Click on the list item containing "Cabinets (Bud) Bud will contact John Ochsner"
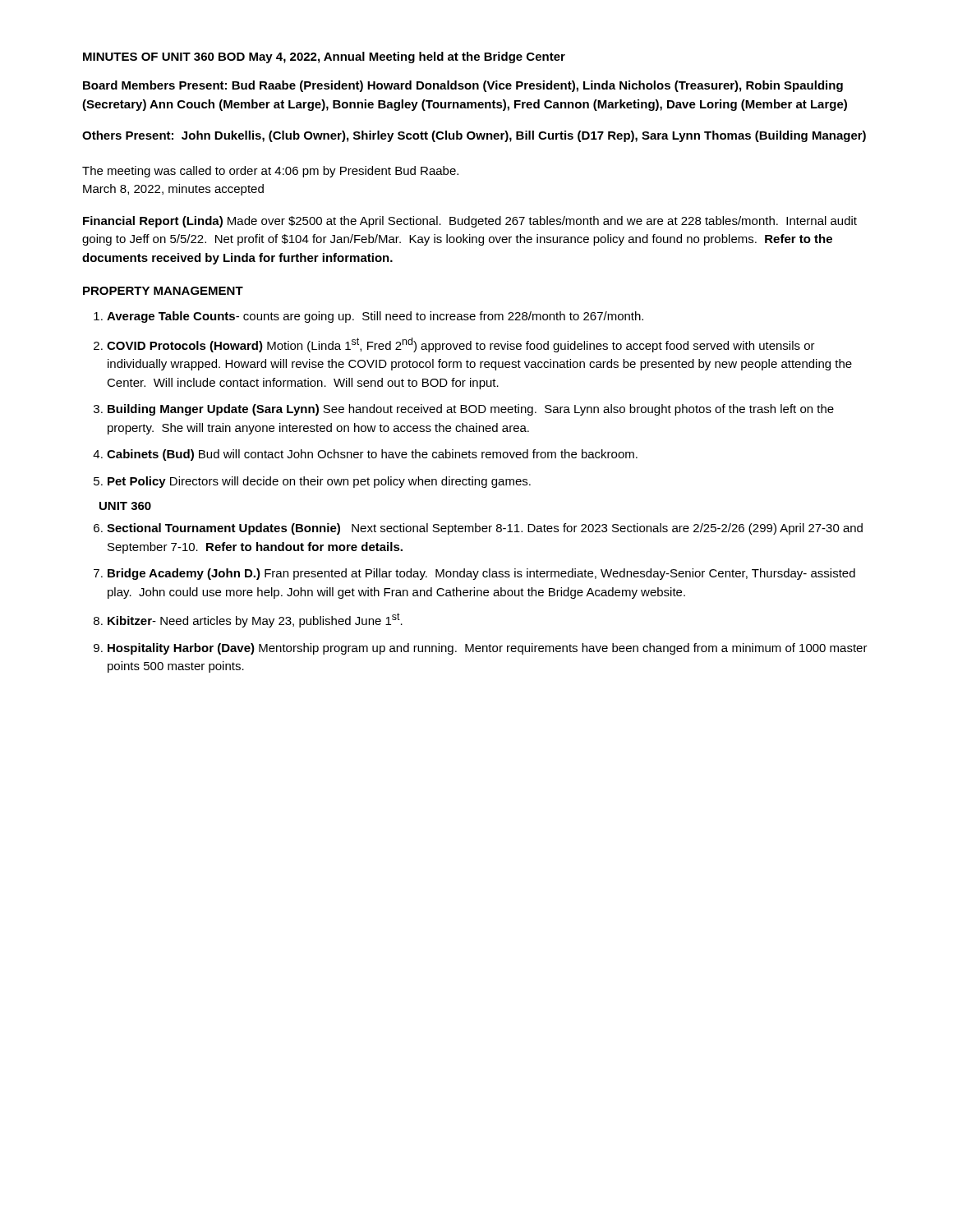Viewport: 953px width, 1232px height. 489,454
